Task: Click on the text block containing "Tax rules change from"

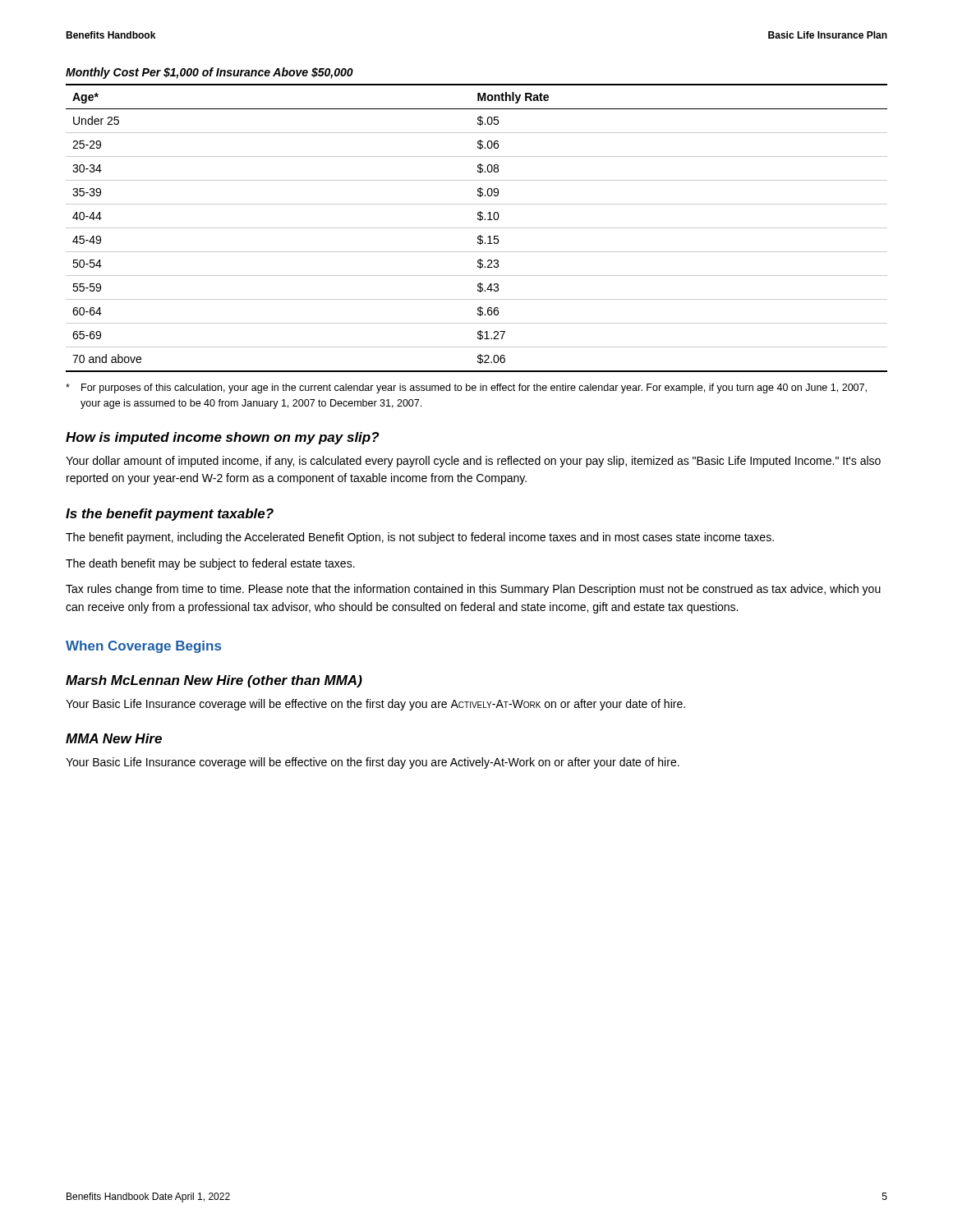Action: point(473,598)
